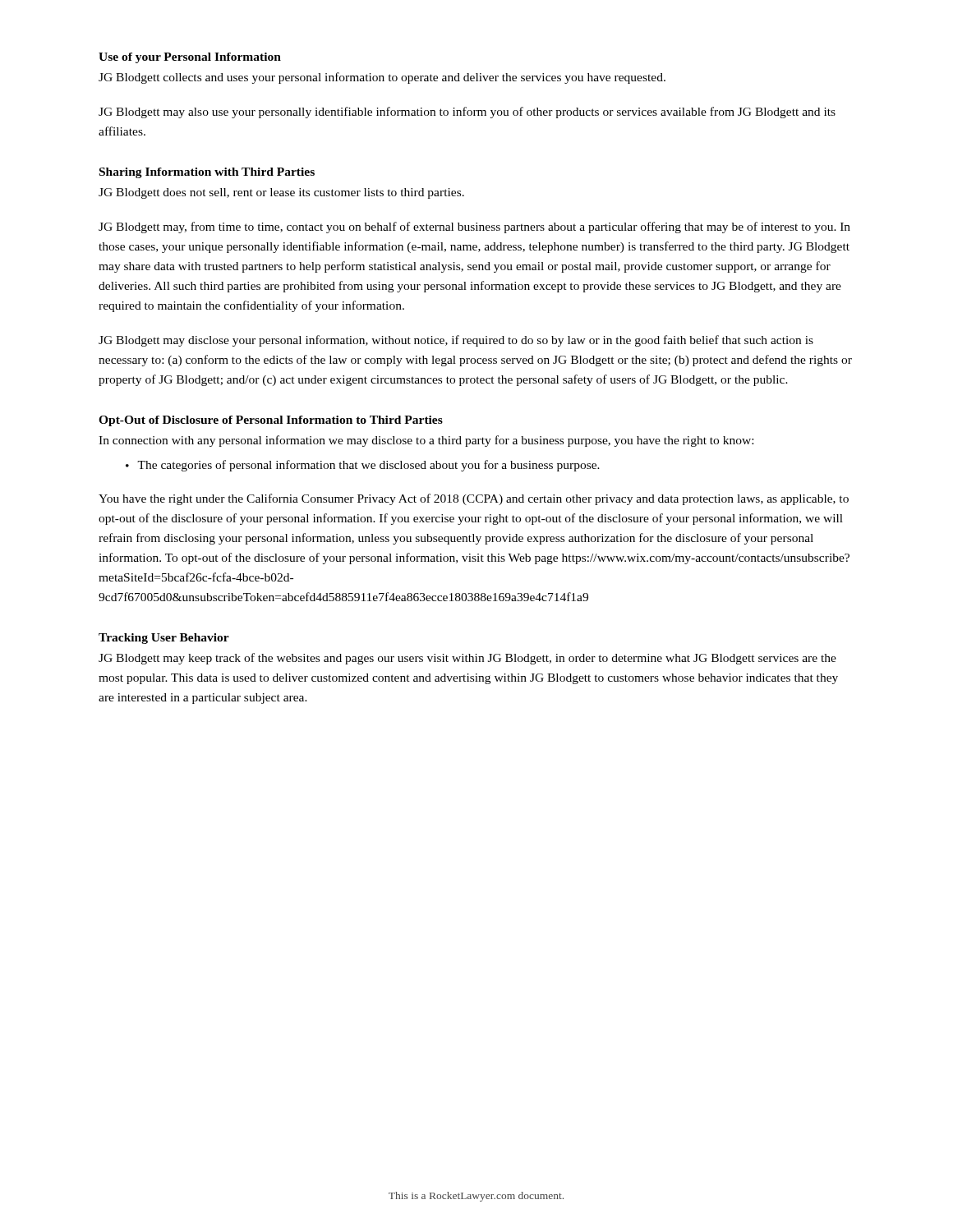
Task: Click on the list item with the text "• The categories"
Action: pyautogui.click(x=362, y=465)
